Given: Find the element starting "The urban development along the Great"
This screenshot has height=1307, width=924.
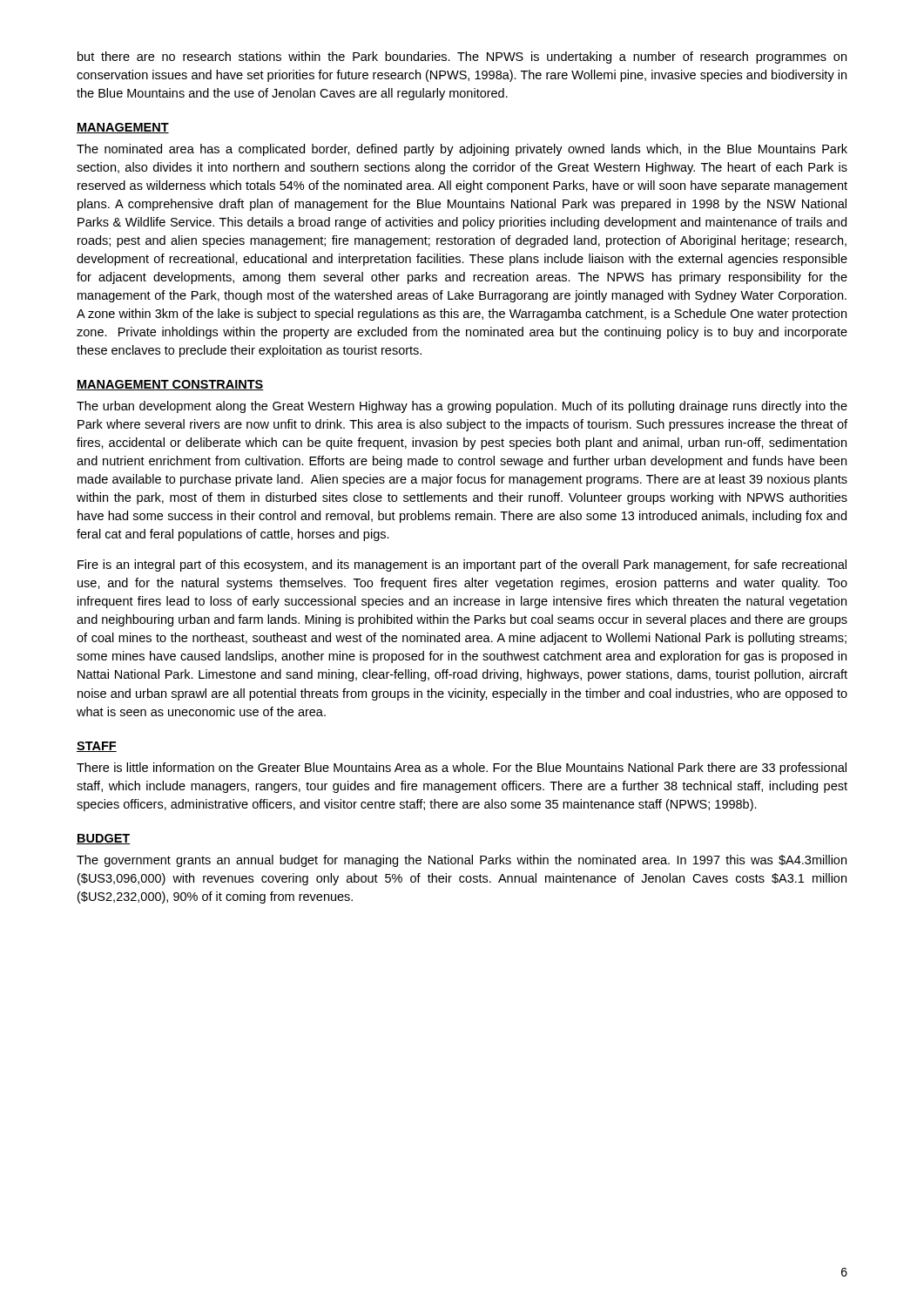Looking at the screenshot, I should click(x=462, y=471).
